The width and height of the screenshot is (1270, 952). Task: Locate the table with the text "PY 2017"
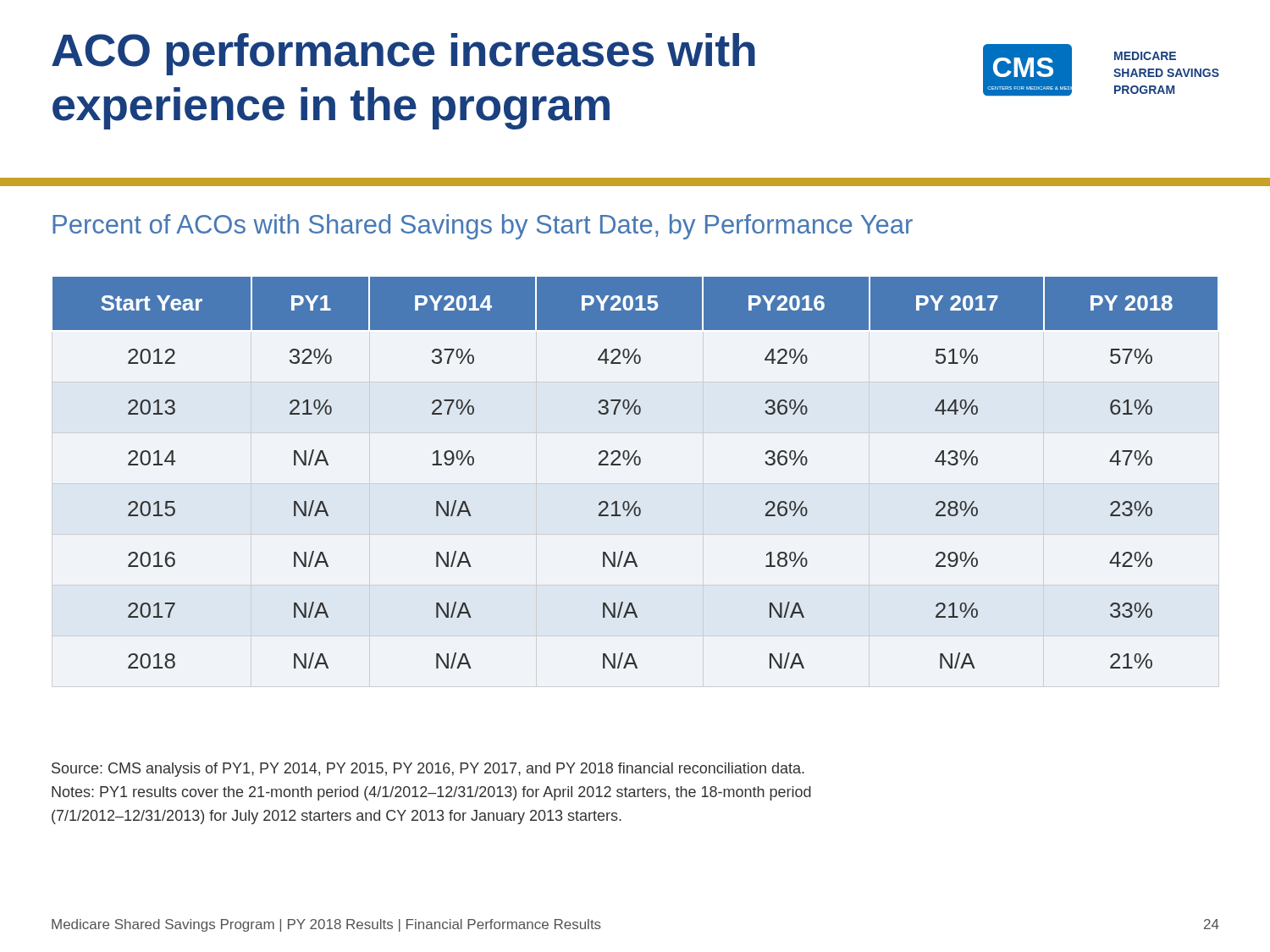635,481
